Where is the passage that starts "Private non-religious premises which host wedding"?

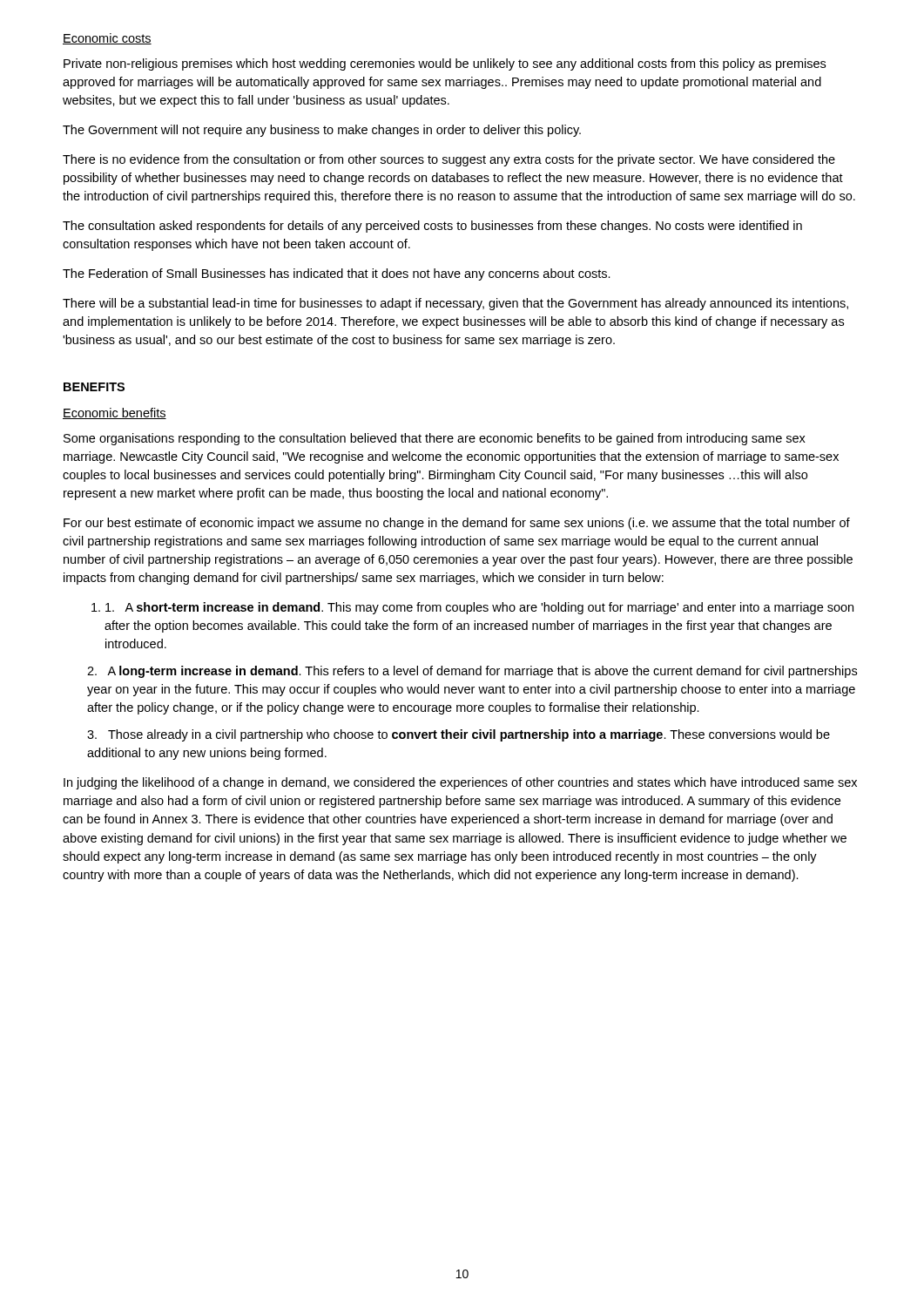[x=462, y=82]
